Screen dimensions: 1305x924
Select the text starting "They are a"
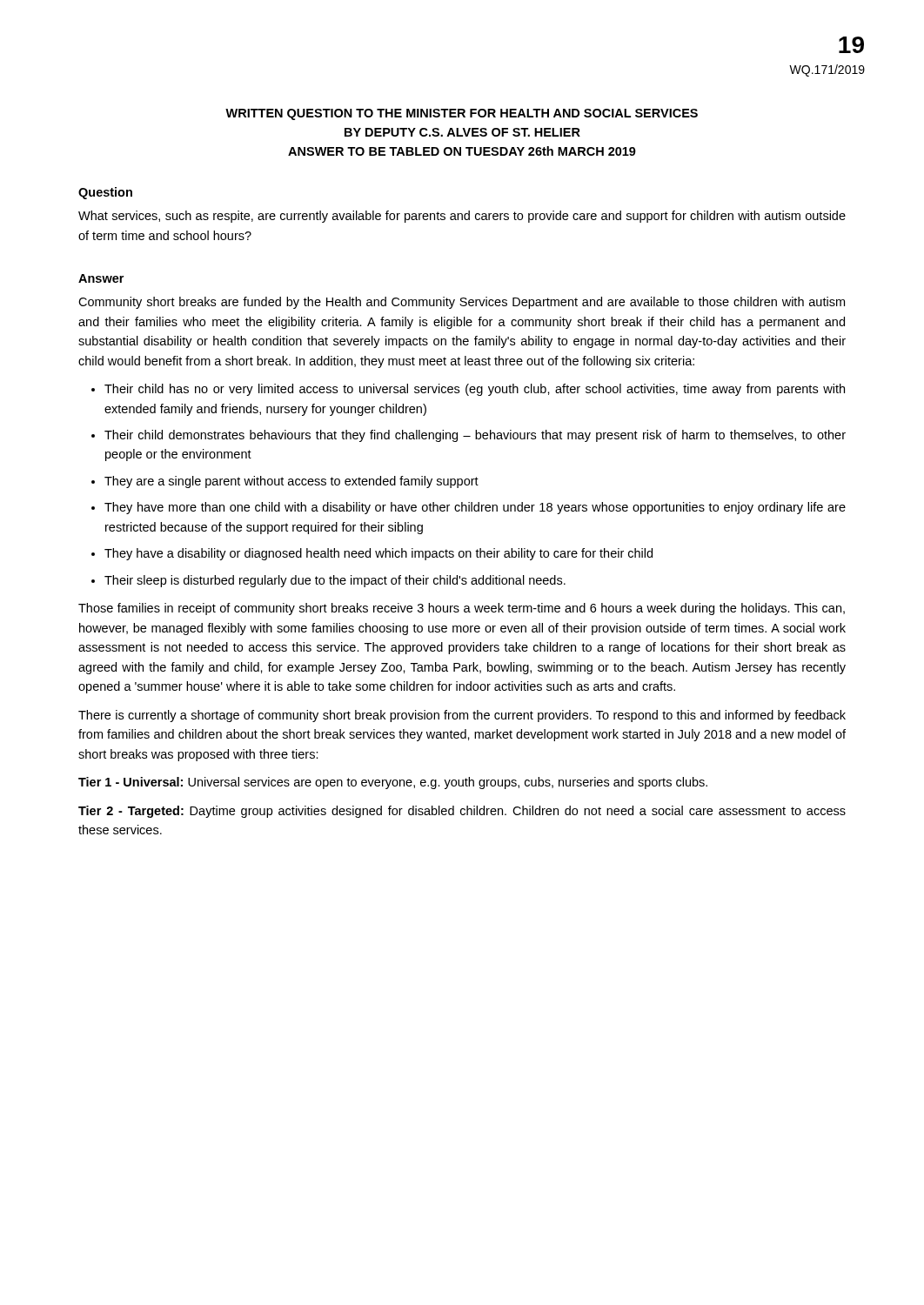tap(475, 481)
